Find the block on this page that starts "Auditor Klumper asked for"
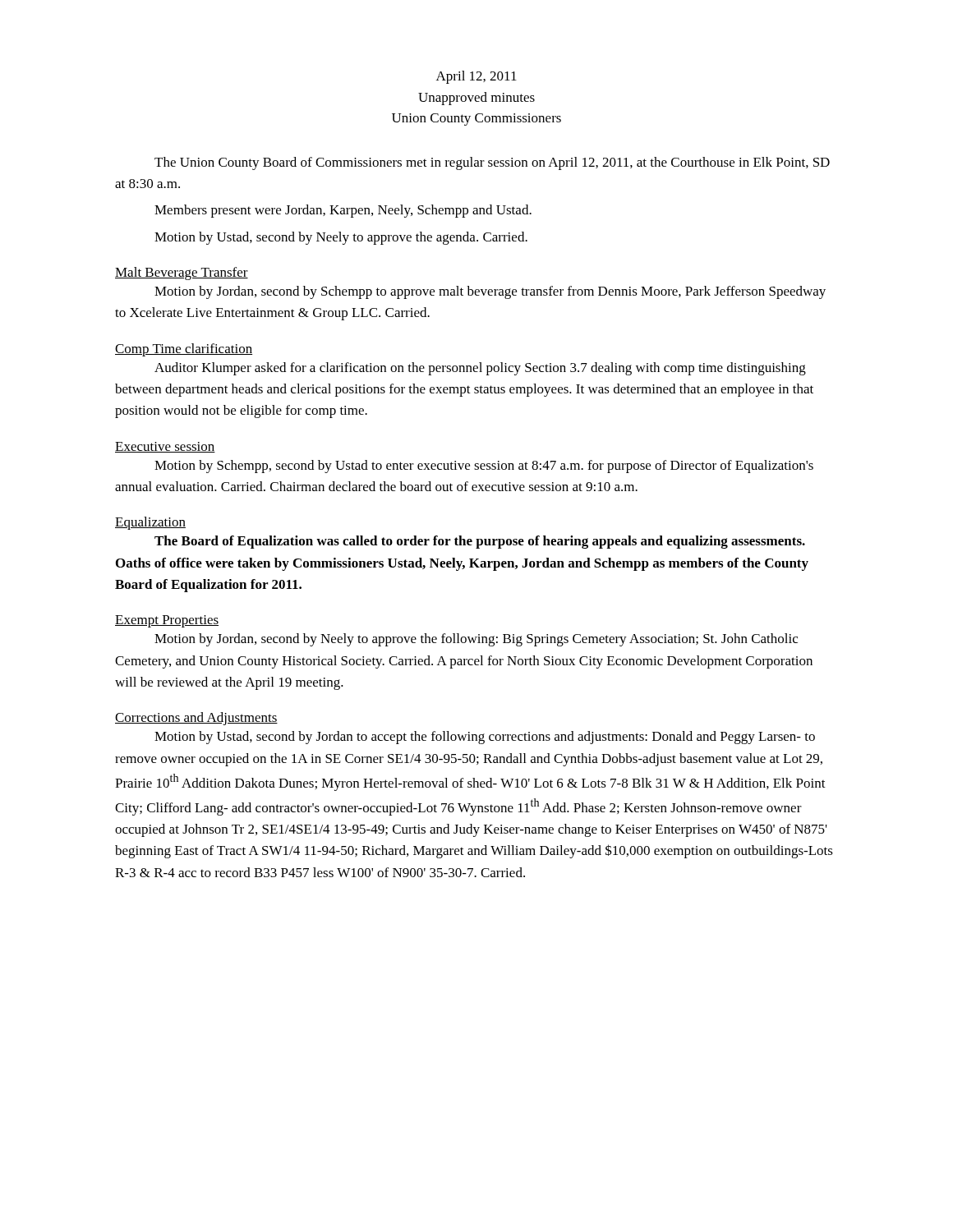Image resolution: width=953 pixels, height=1232 pixels. (x=476, y=389)
